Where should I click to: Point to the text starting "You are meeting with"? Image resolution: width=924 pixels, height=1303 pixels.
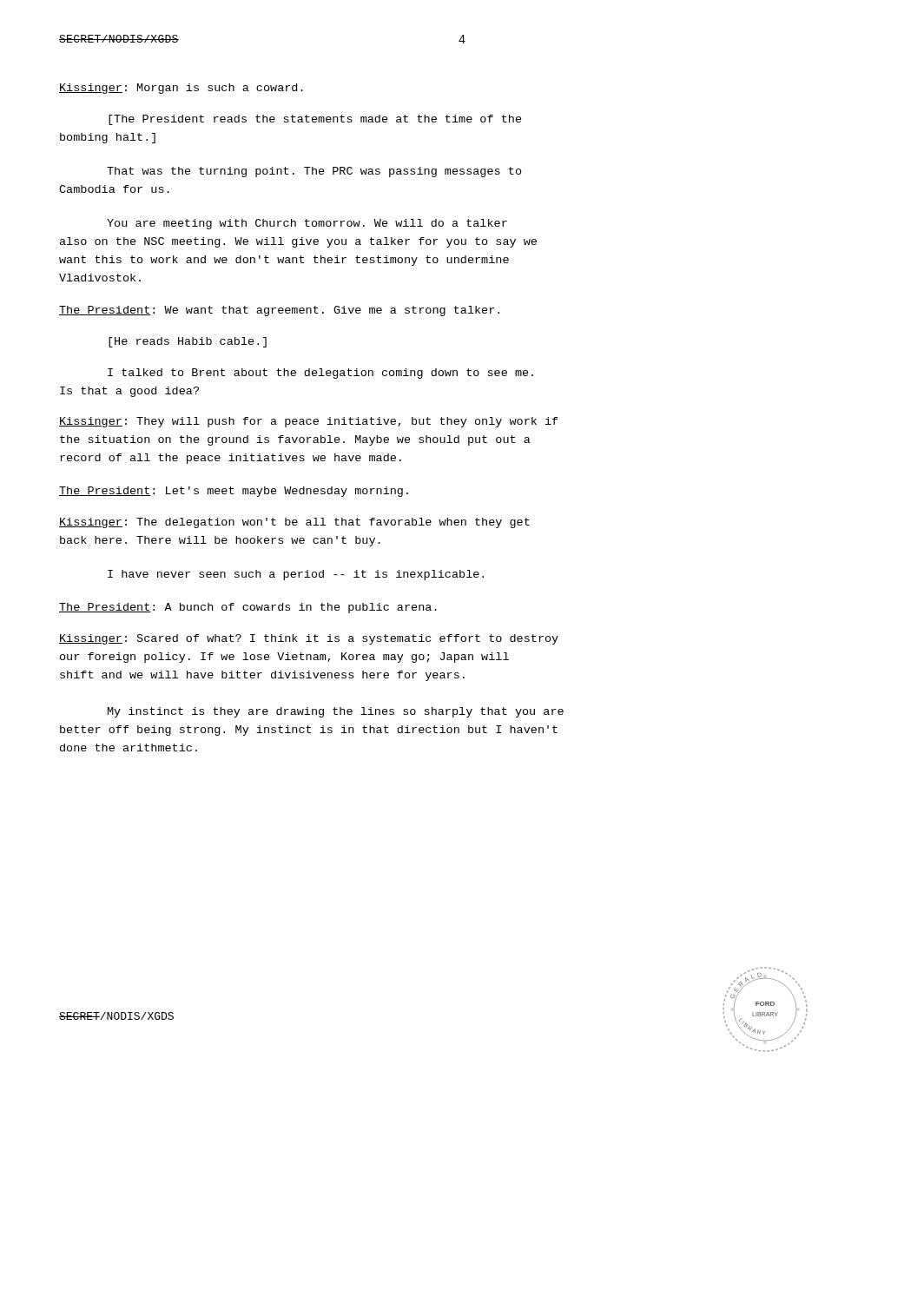298,250
